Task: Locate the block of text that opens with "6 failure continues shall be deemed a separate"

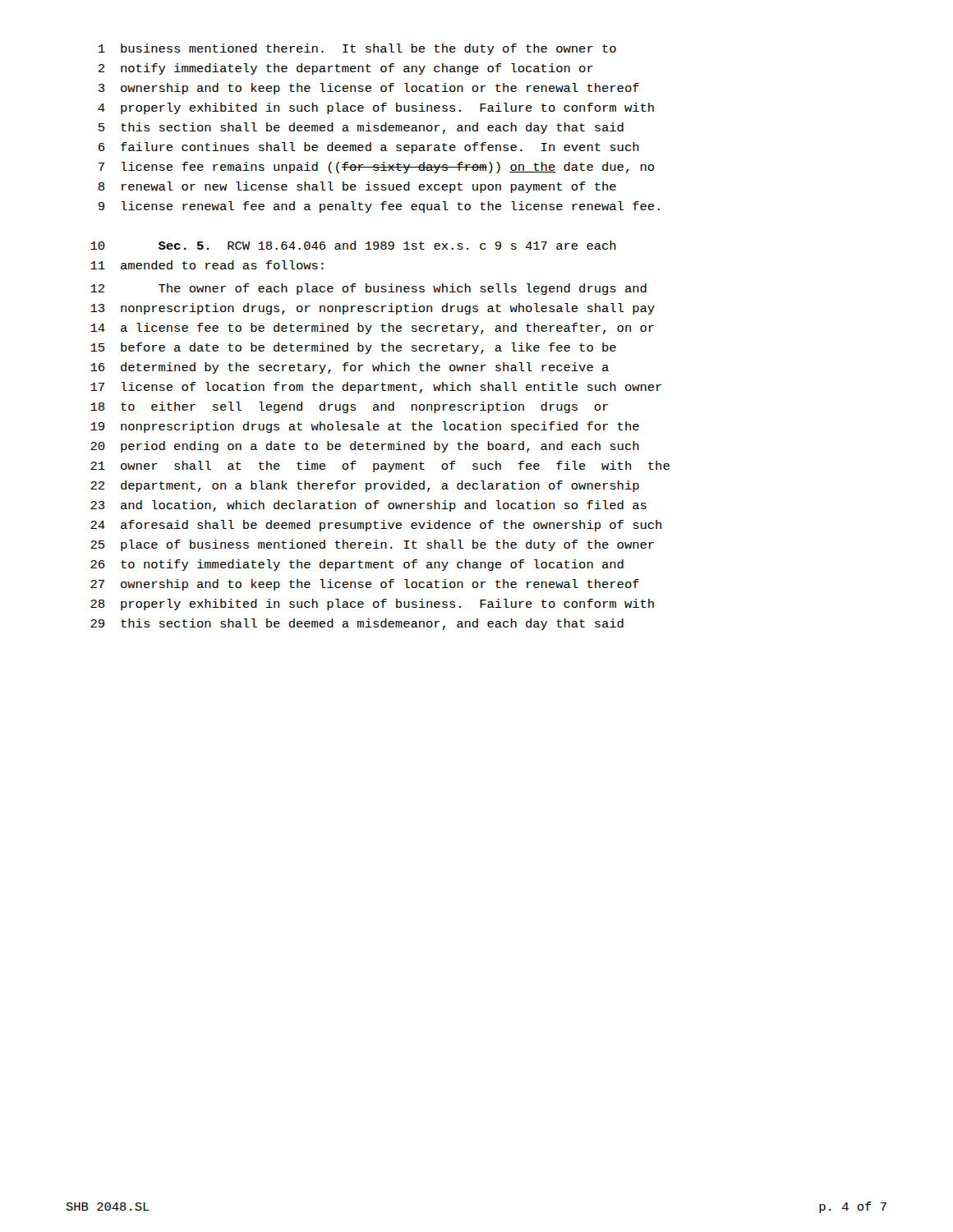Action: 476,148
